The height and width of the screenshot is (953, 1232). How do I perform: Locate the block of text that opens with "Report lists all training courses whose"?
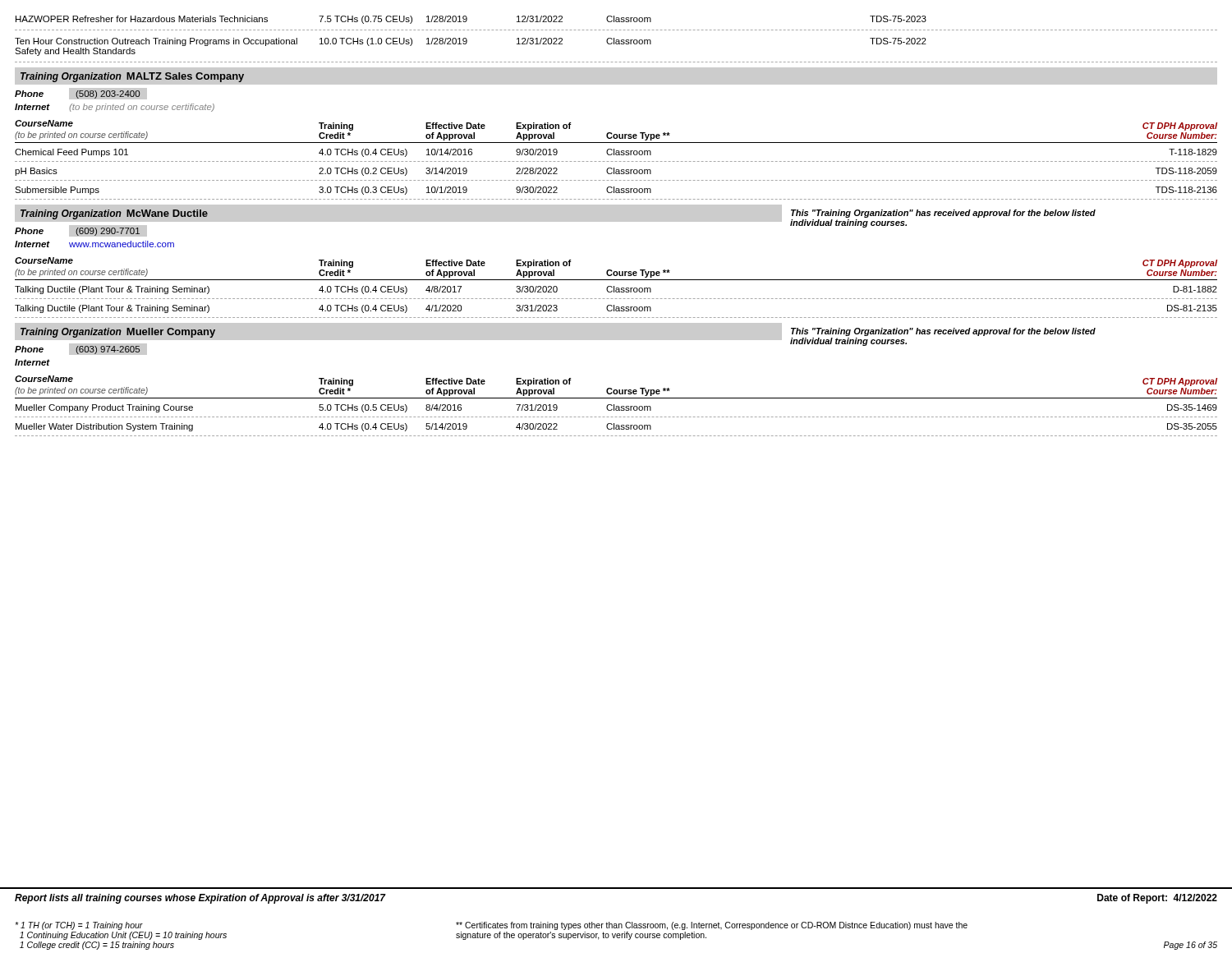(200, 898)
